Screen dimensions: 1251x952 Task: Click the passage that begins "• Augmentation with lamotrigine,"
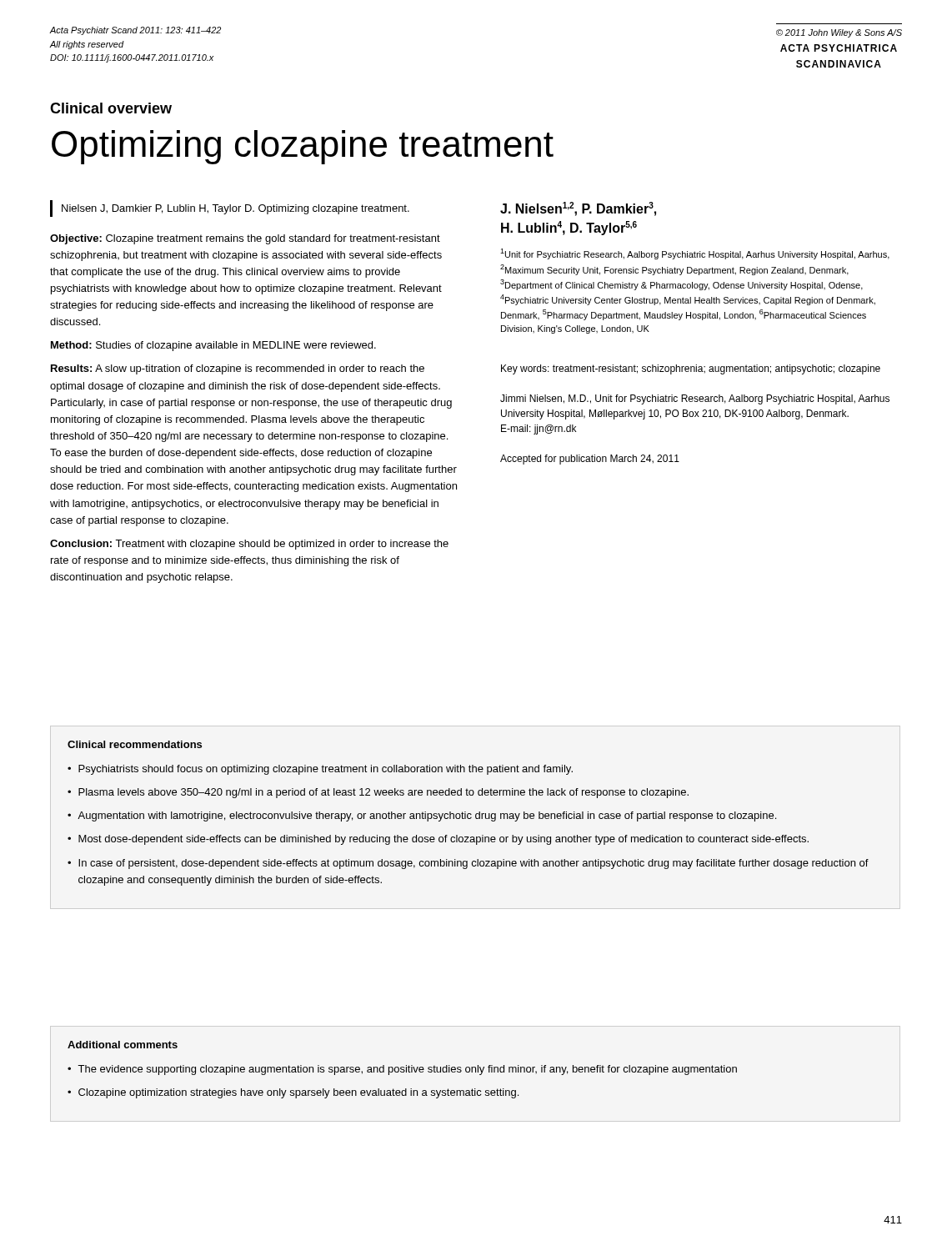point(422,816)
